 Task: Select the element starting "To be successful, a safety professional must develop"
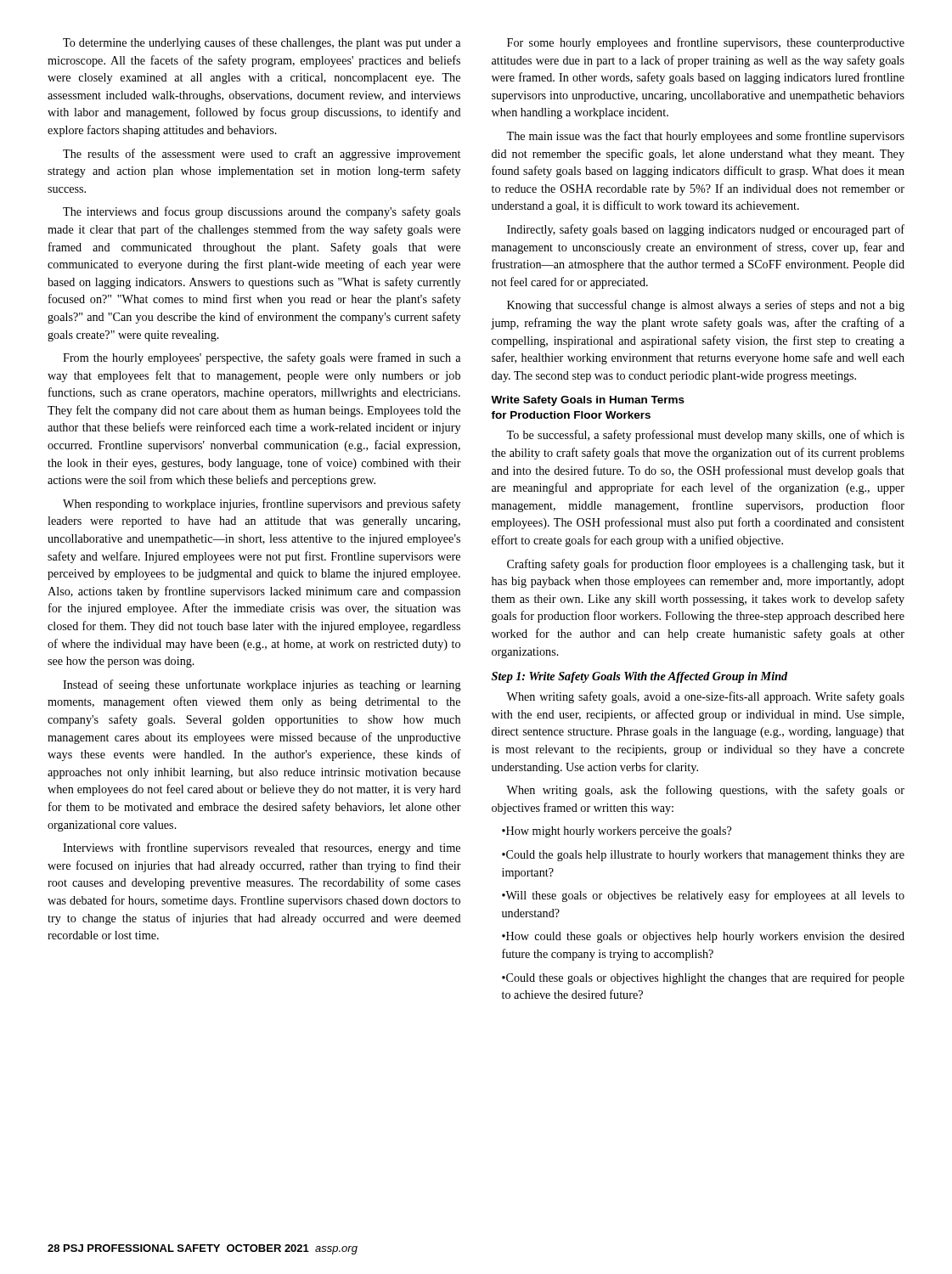[x=698, y=488]
